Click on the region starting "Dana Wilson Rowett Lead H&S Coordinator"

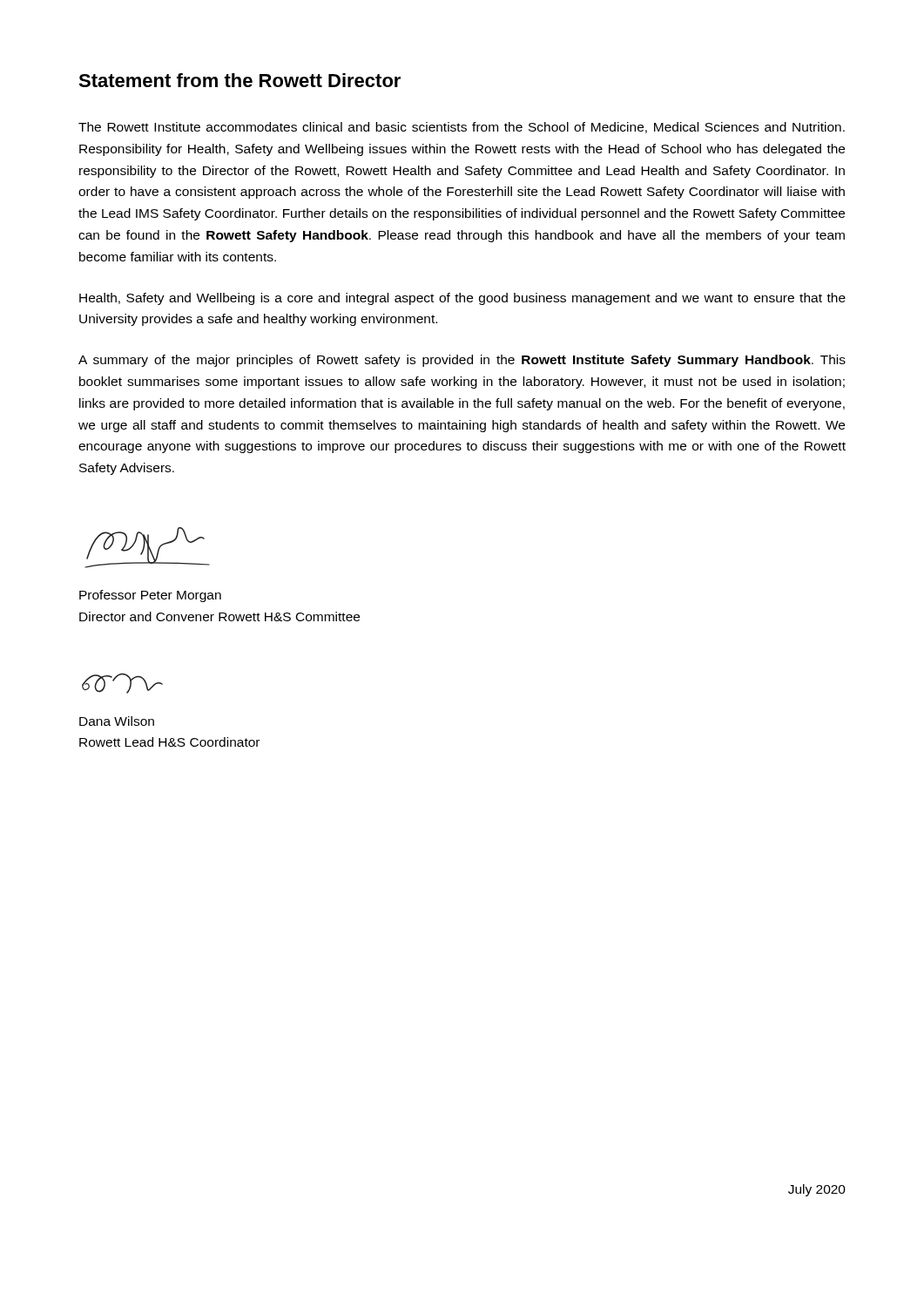(169, 731)
